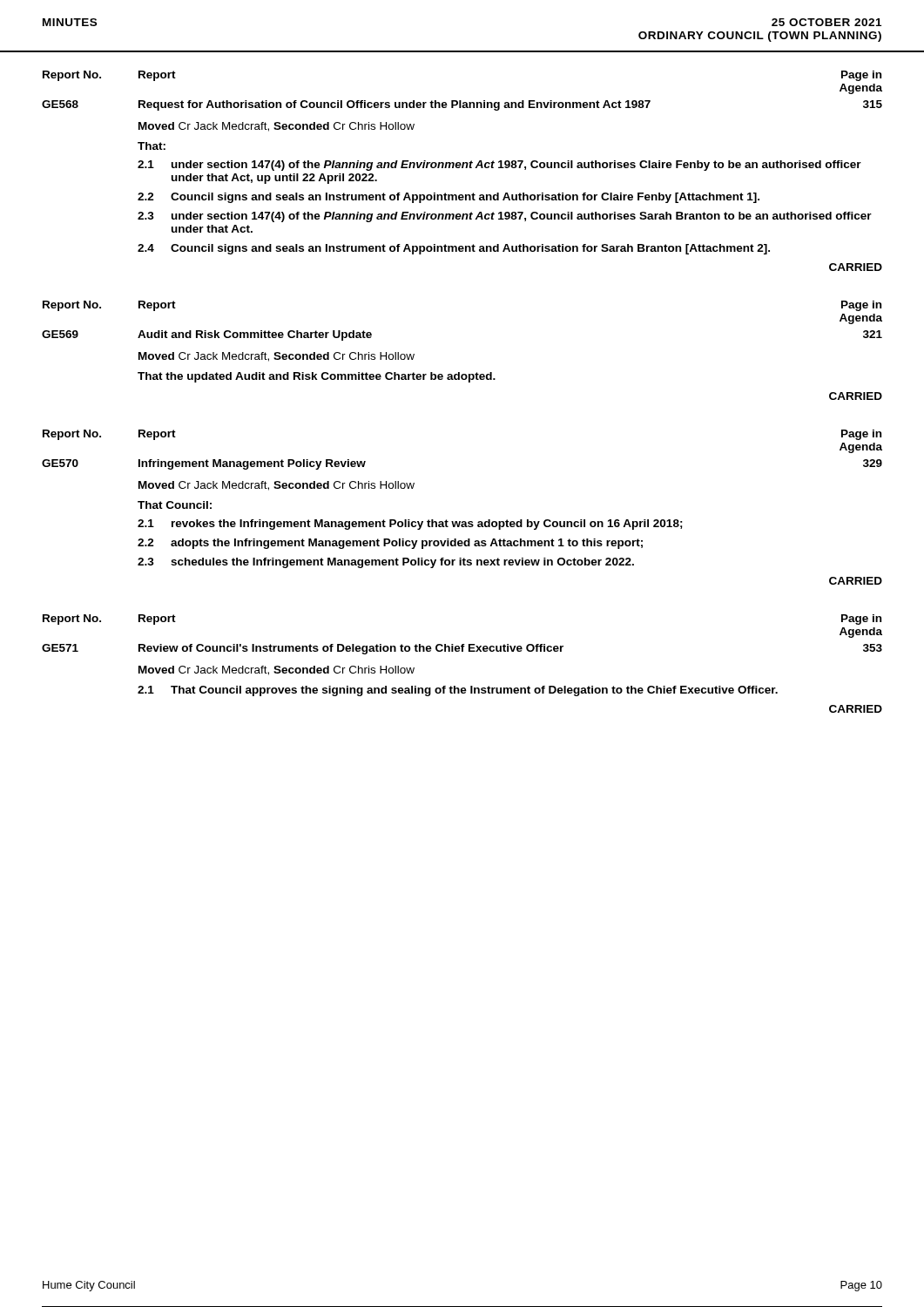Screen dimensions: 1307x924
Task: Select the text block starting "2.1 That Council approves the signing and"
Action: pos(510,690)
